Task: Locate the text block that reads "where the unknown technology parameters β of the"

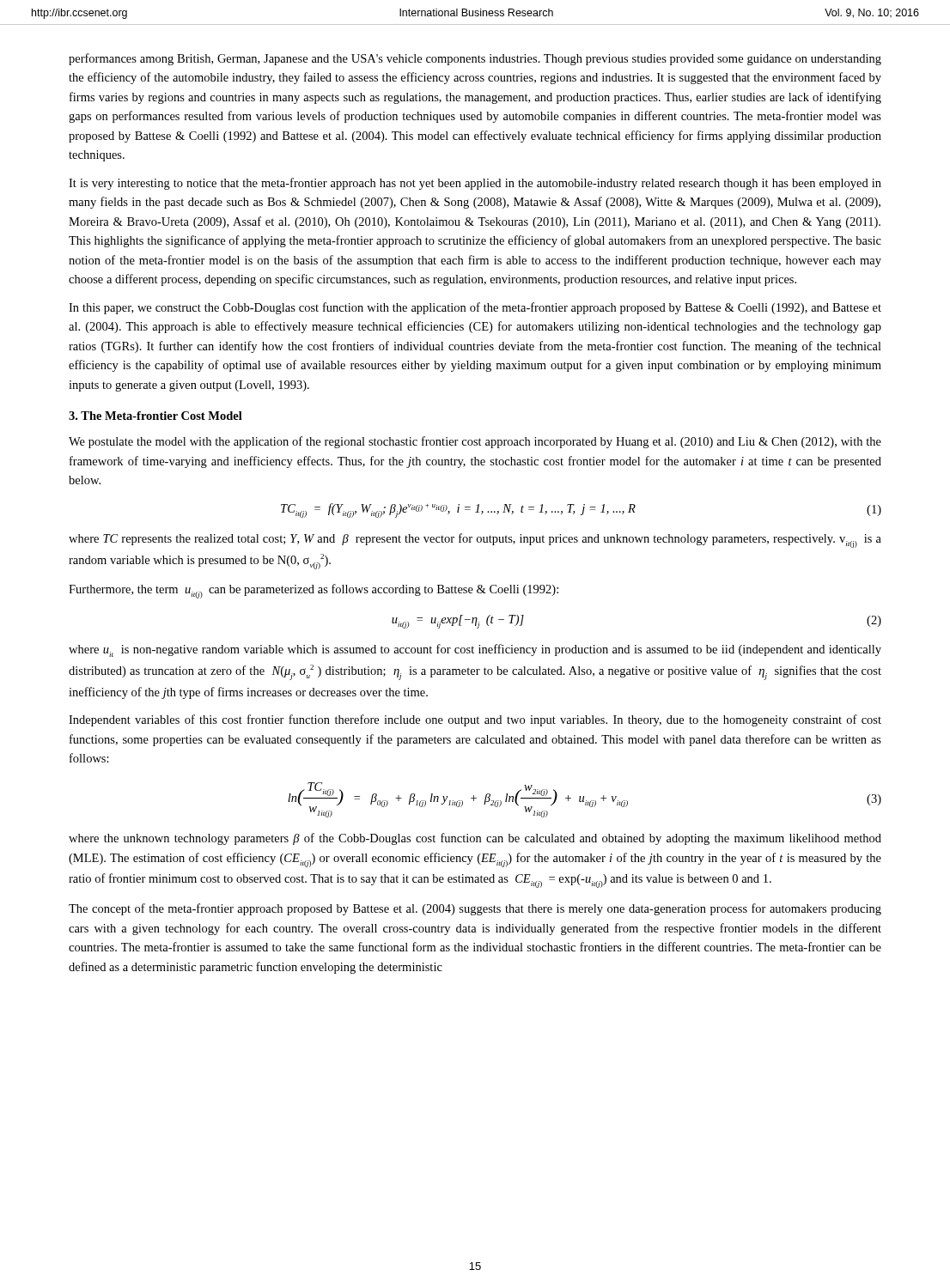Action: [x=475, y=860]
